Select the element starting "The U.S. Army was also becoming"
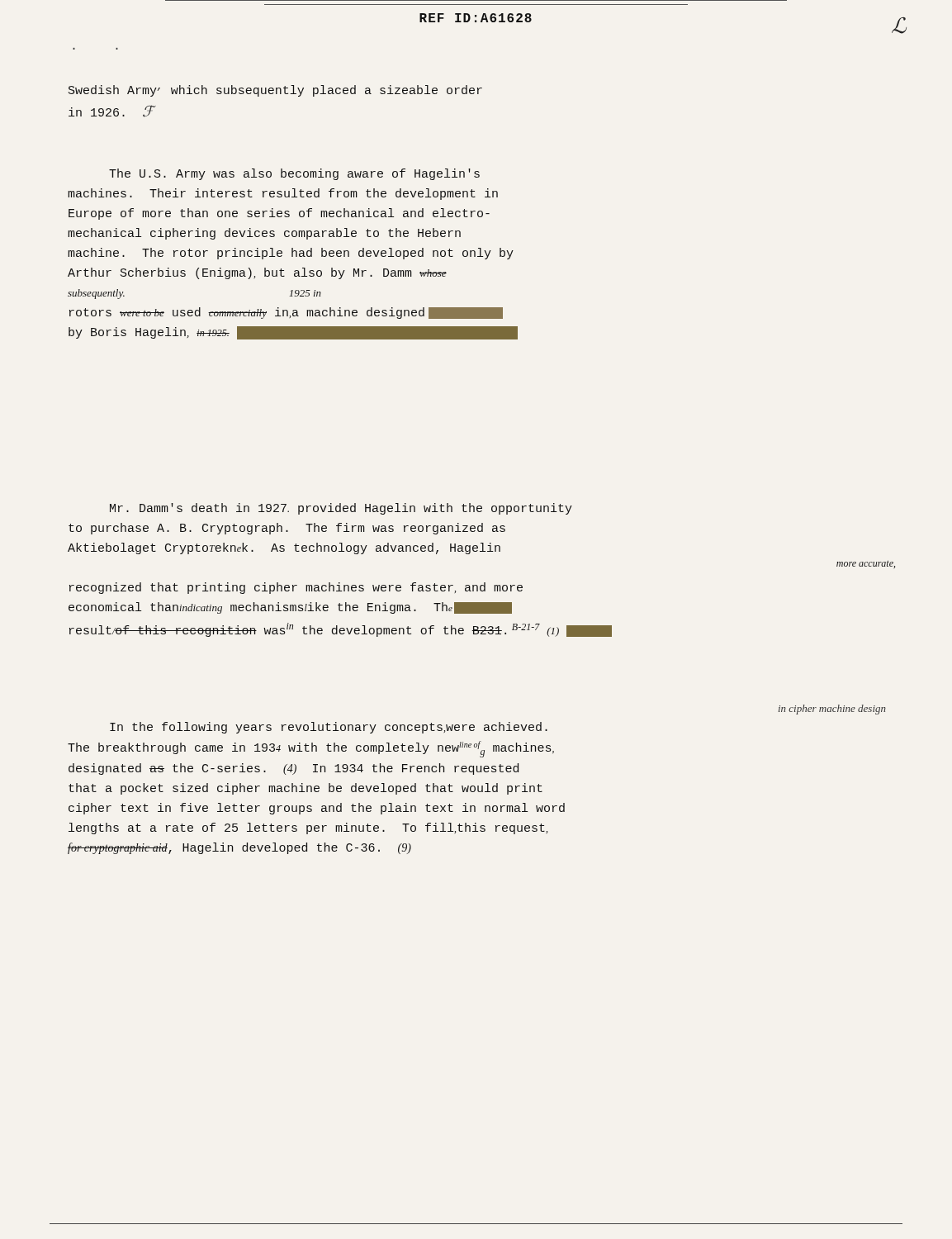 pyautogui.click(x=293, y=254)
